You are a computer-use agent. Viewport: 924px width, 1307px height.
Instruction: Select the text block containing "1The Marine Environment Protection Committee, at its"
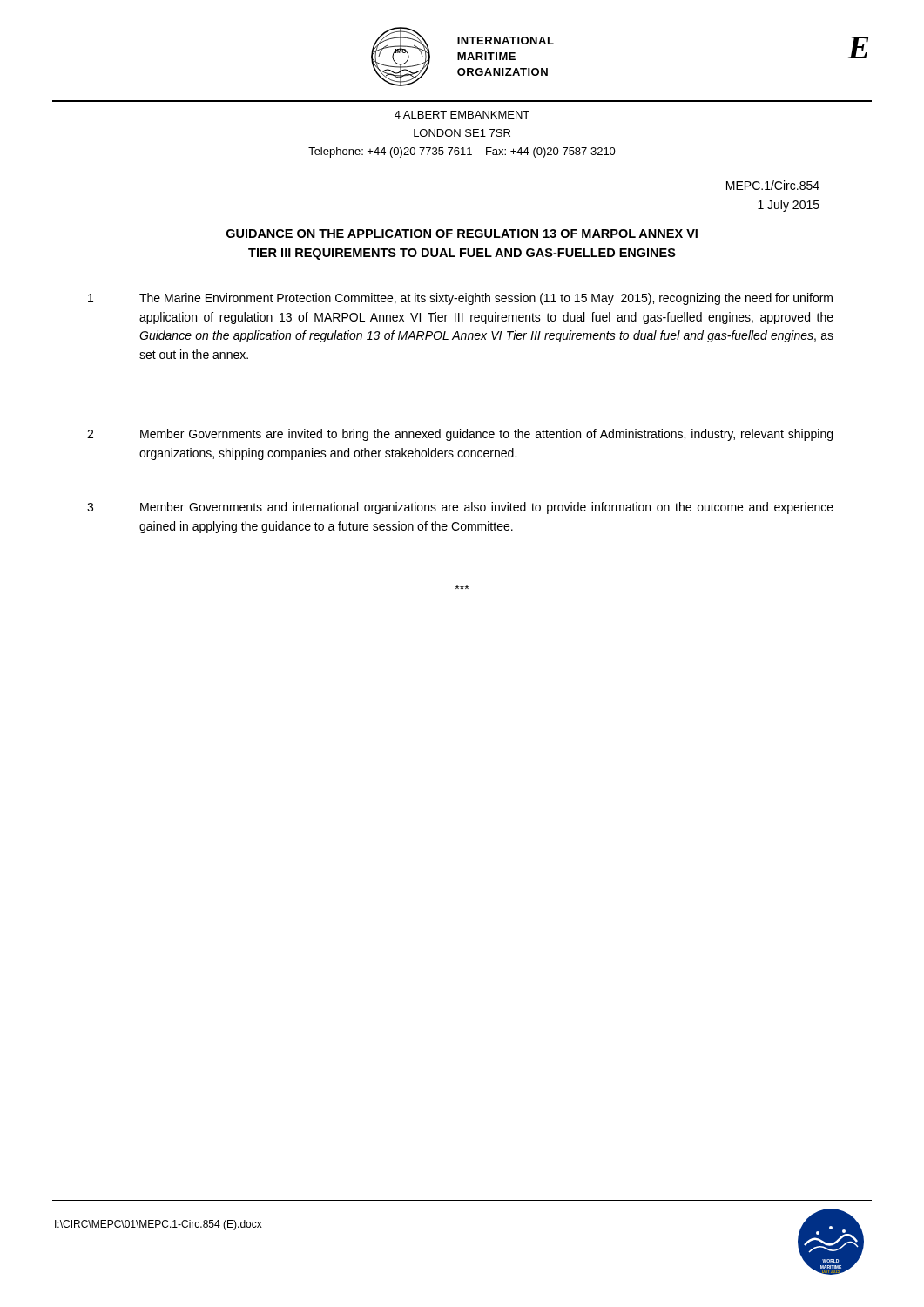[460, 327]
